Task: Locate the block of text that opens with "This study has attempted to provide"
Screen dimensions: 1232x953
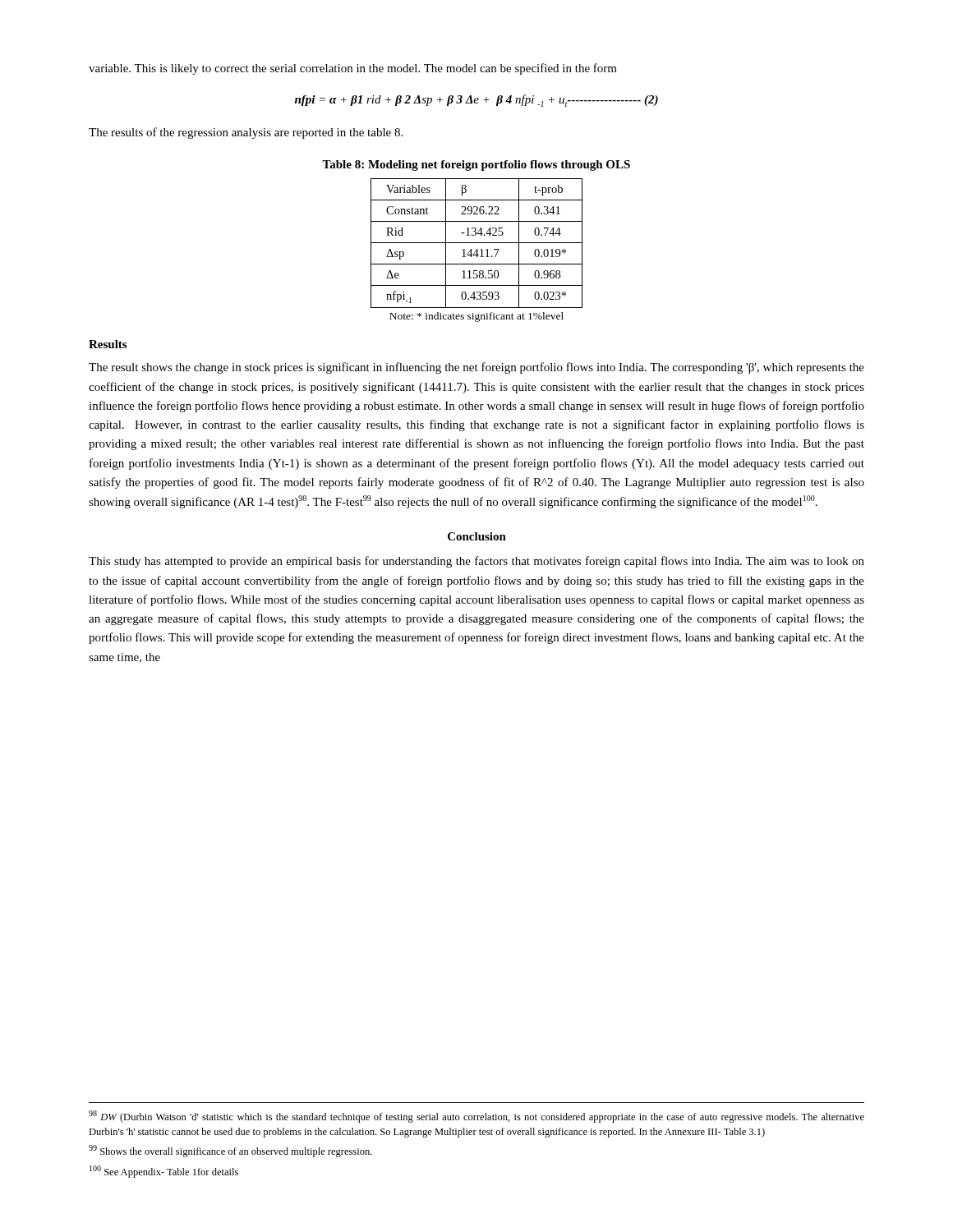Action: coord(476,609)
